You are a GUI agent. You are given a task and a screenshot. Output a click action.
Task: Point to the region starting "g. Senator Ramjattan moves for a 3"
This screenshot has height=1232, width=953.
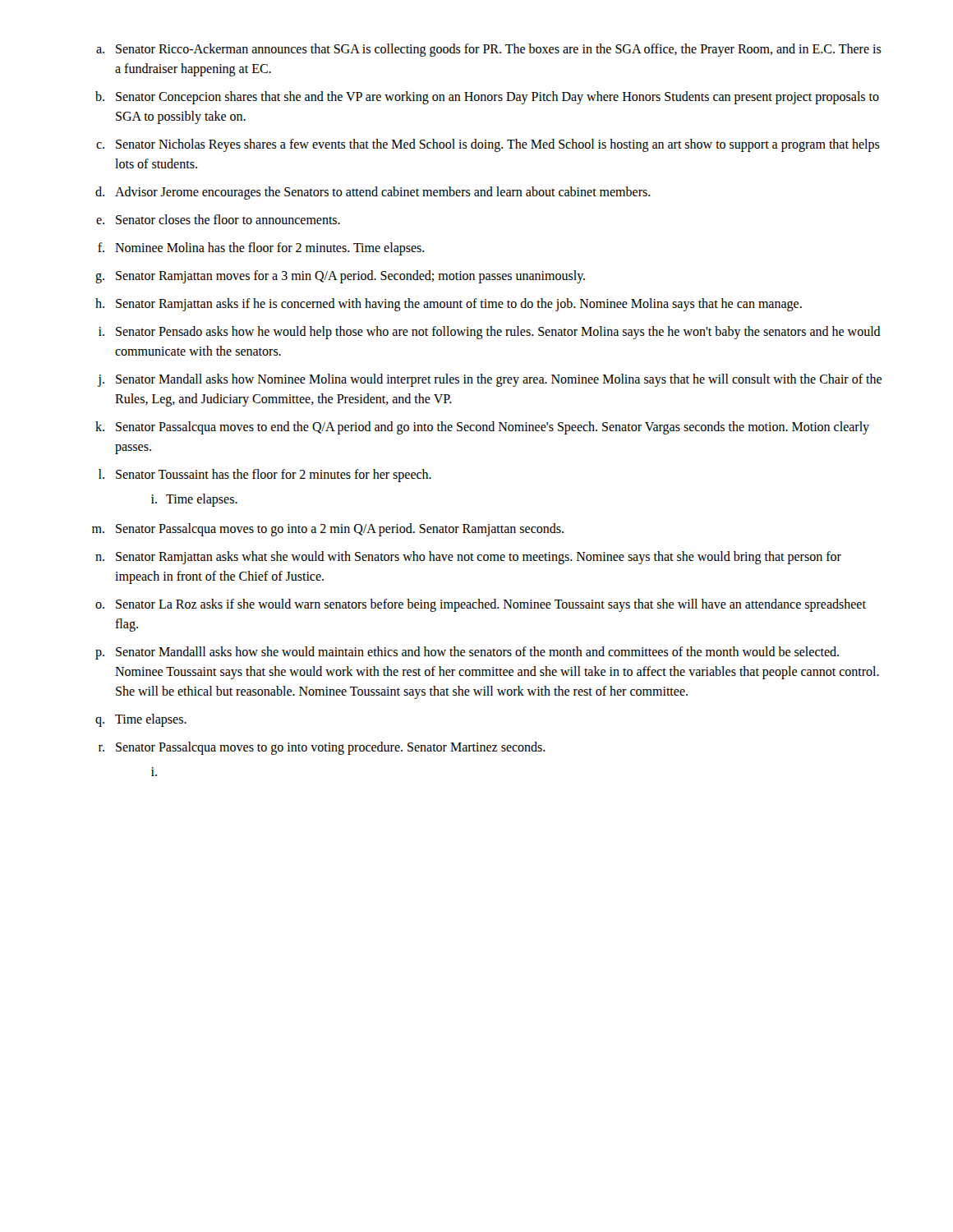pyautogui.click(x=476, y=276)
